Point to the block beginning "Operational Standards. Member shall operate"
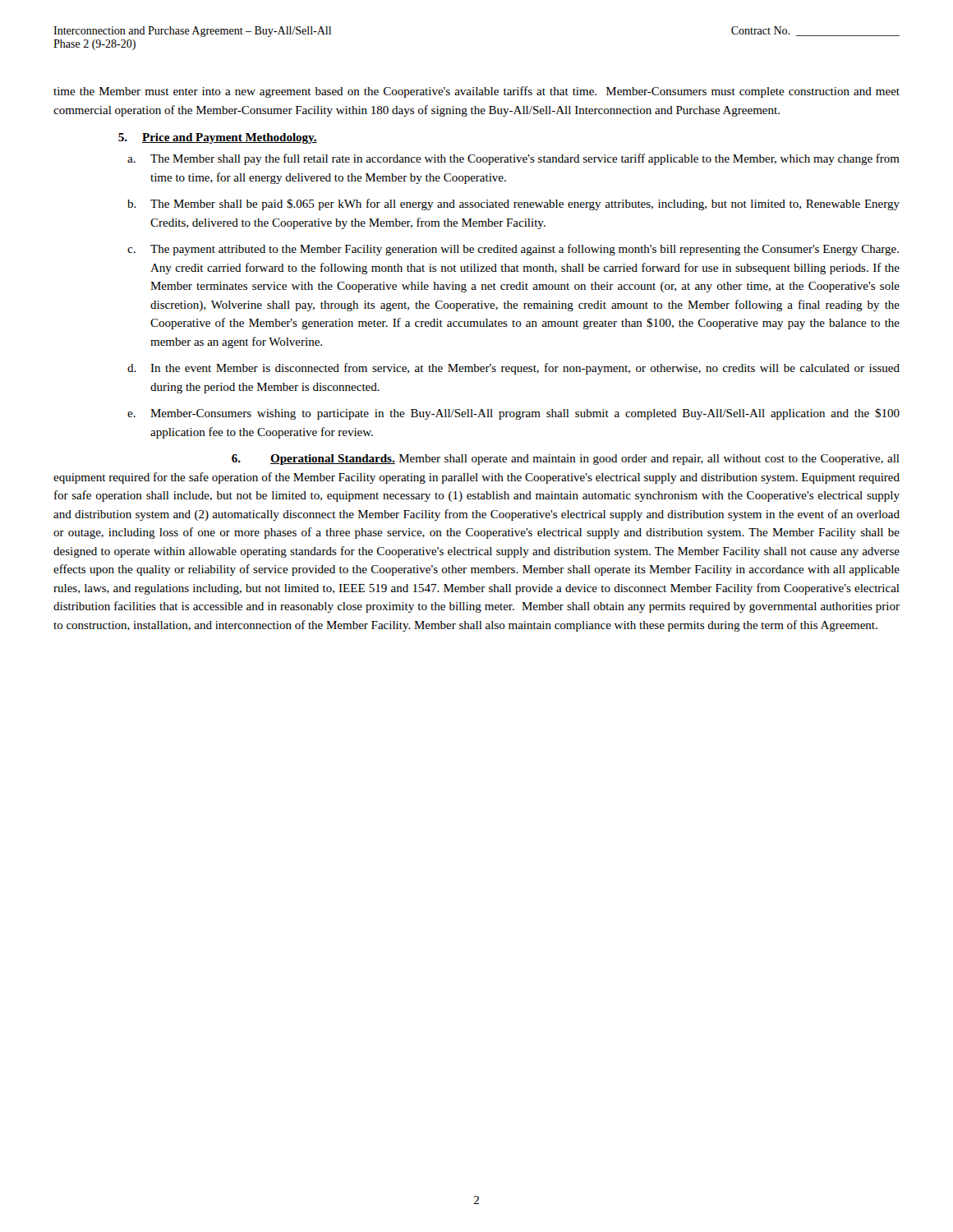Image resolution: width=953 pixels, height=1232 pixels. pos(476,541)
